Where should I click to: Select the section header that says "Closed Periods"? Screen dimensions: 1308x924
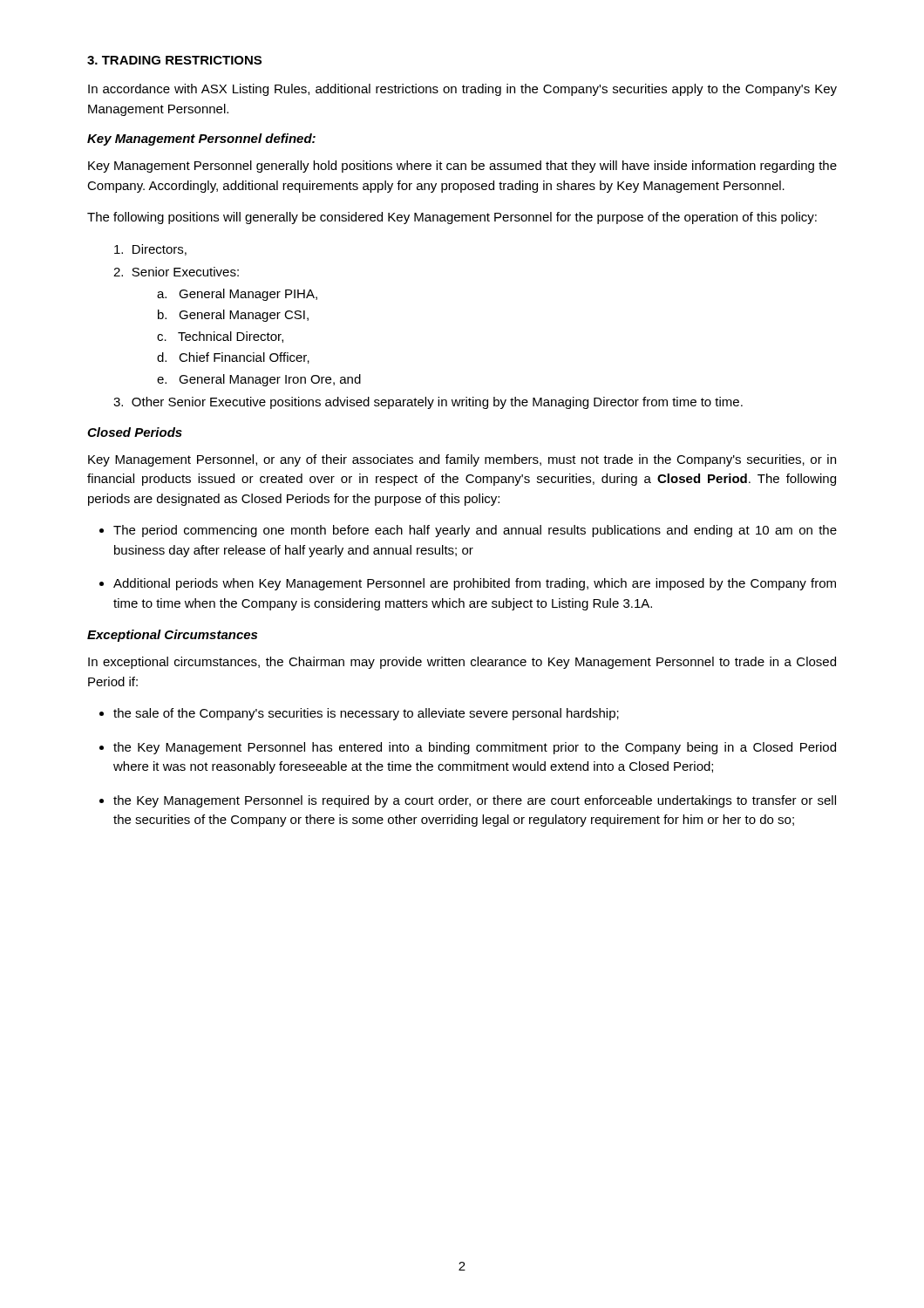click(135, 432)
